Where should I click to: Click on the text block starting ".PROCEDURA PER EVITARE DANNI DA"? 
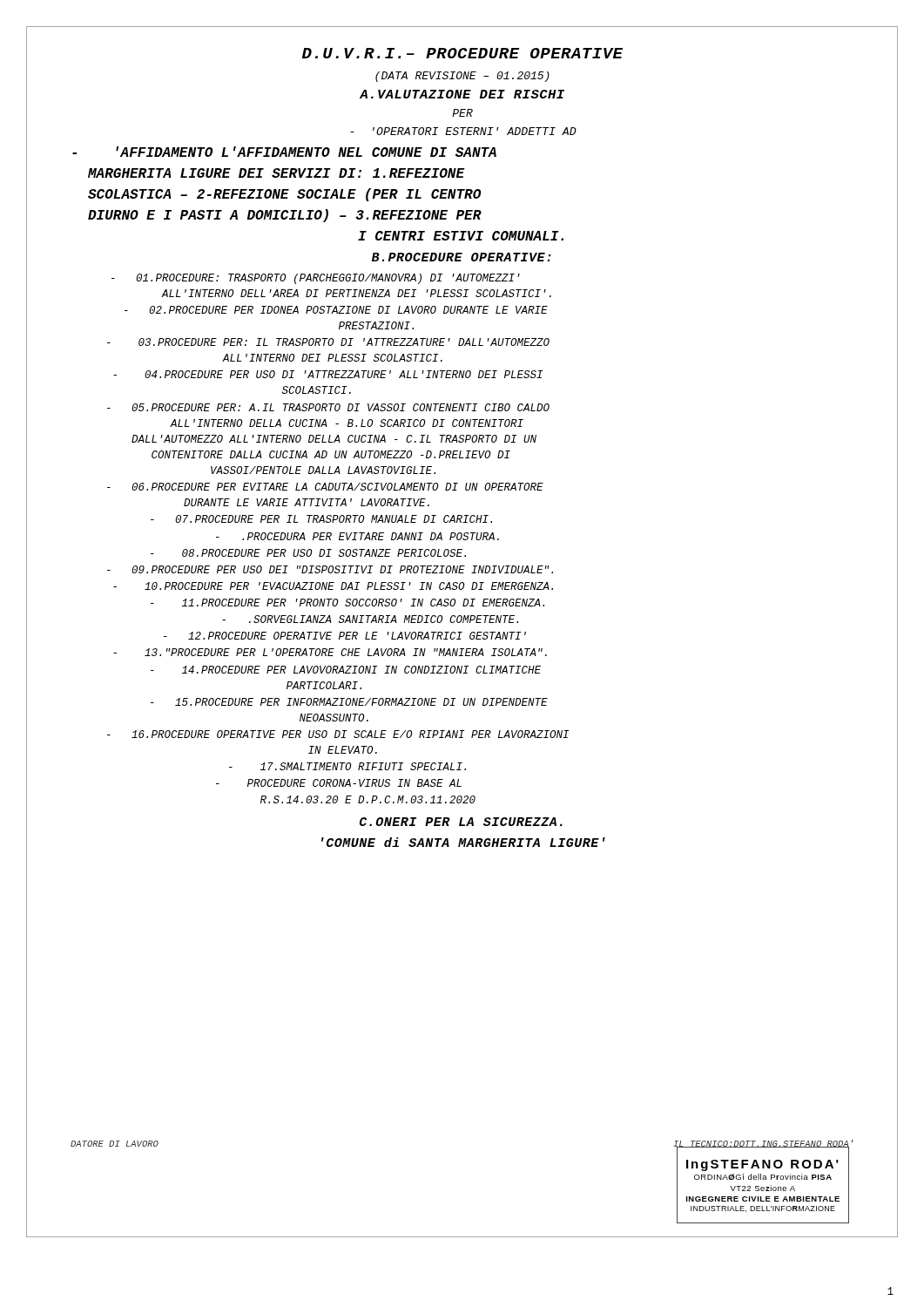click(312, 537)
